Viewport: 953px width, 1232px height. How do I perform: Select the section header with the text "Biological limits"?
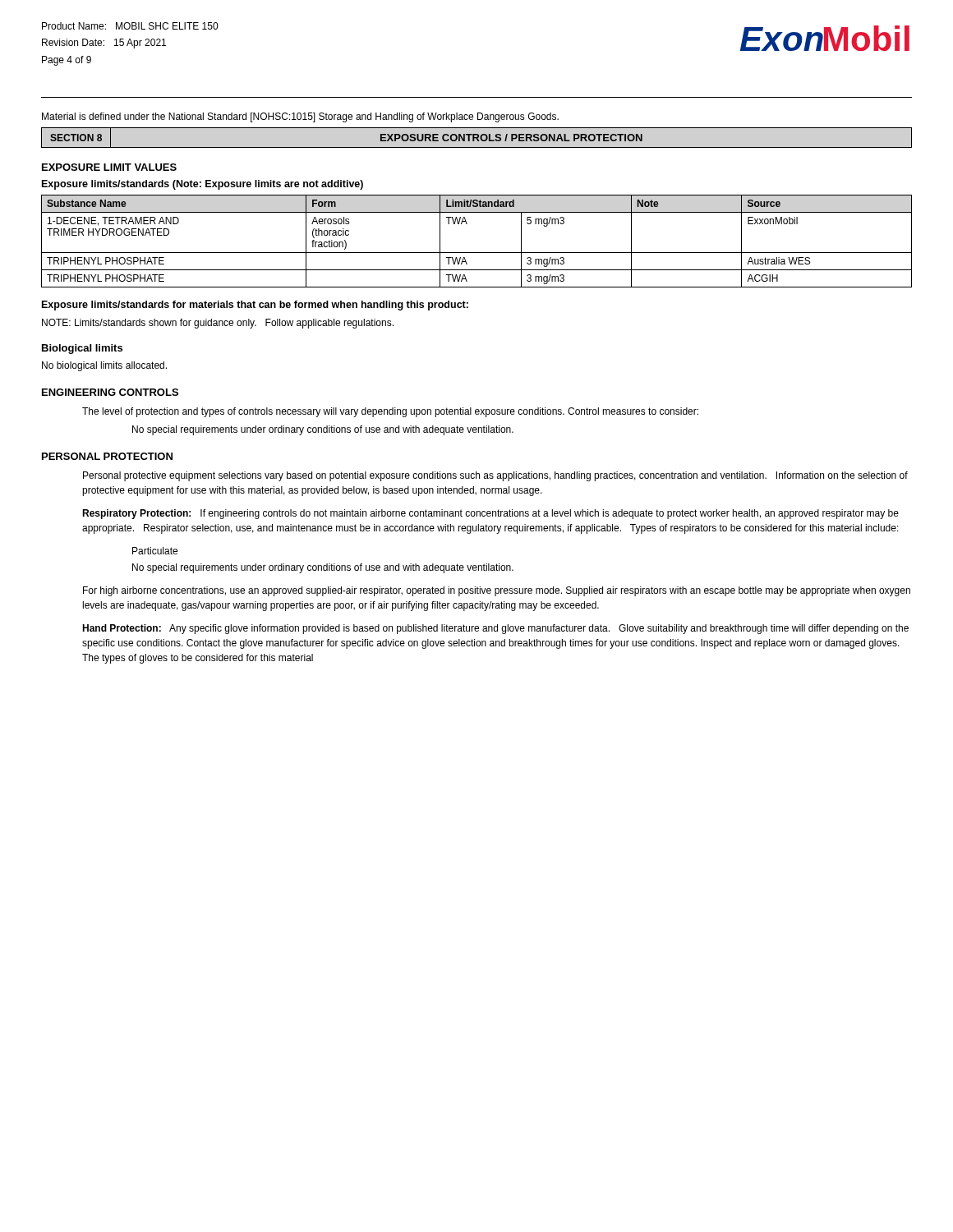(x=82, y=348)
